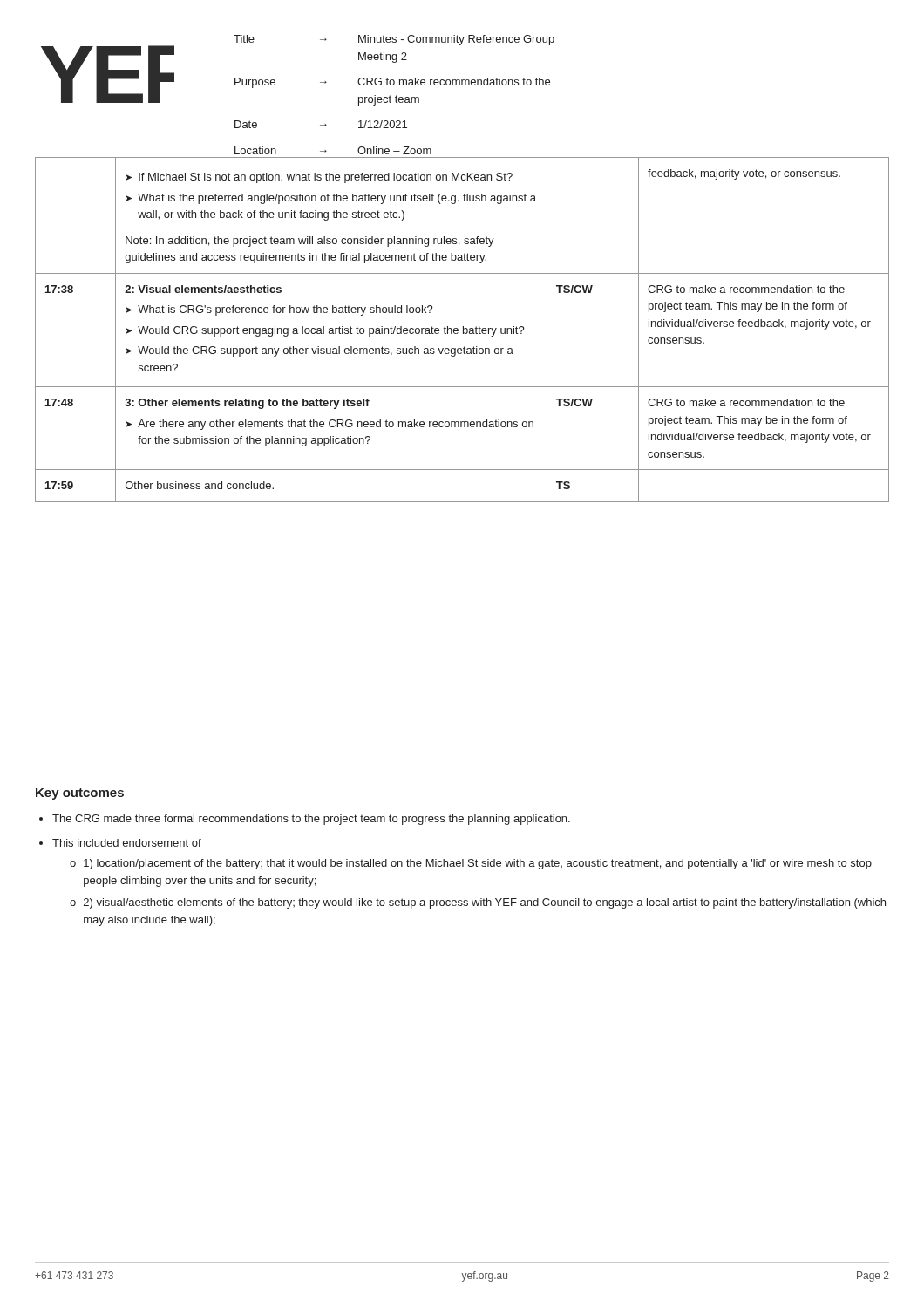Click on the table containing "Online – Zoom"
The image size is (924, 1308).
[x=558, y=95]
